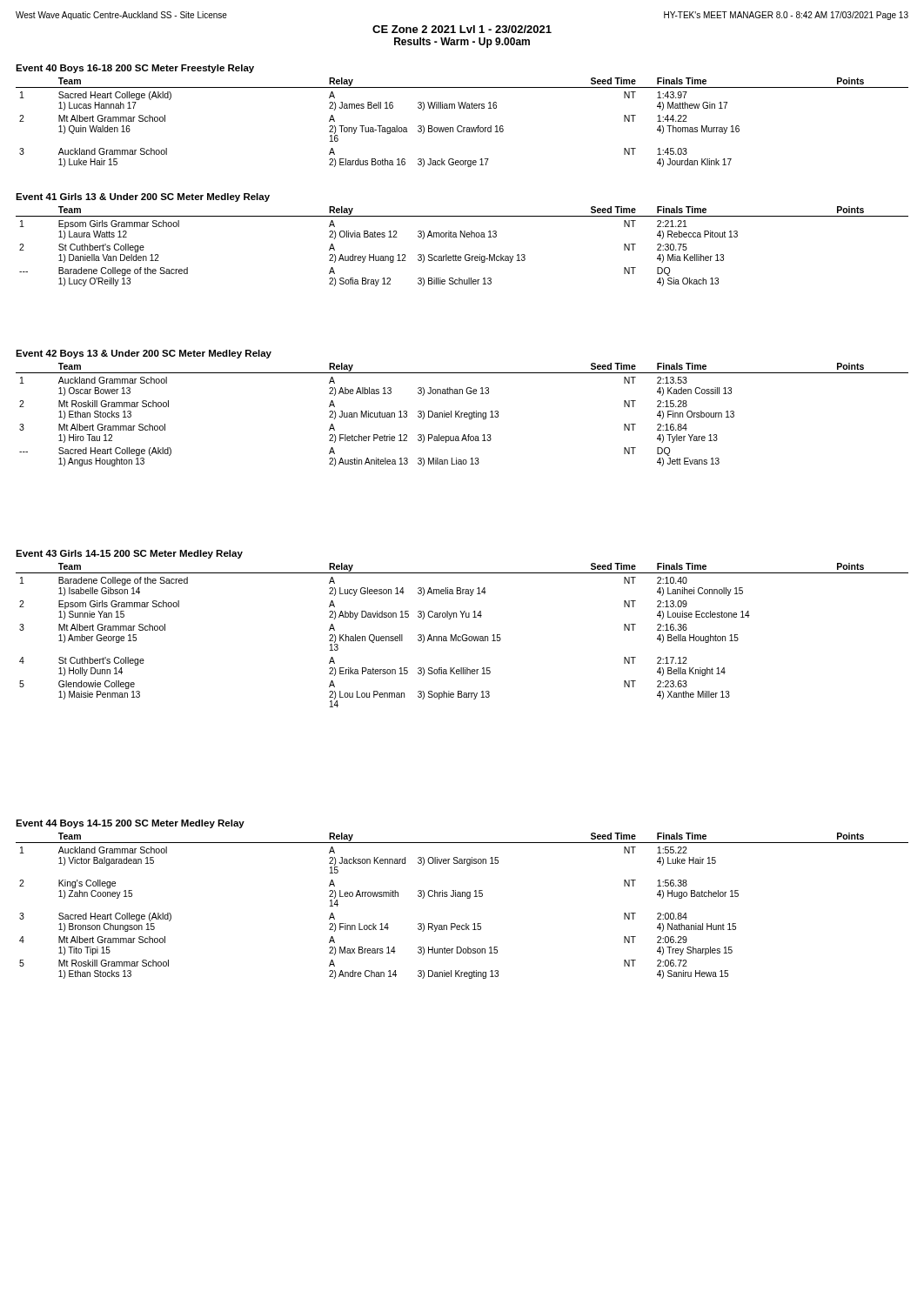Find the text starting "Event 41 Girls 13 &"

coord(143,197)
